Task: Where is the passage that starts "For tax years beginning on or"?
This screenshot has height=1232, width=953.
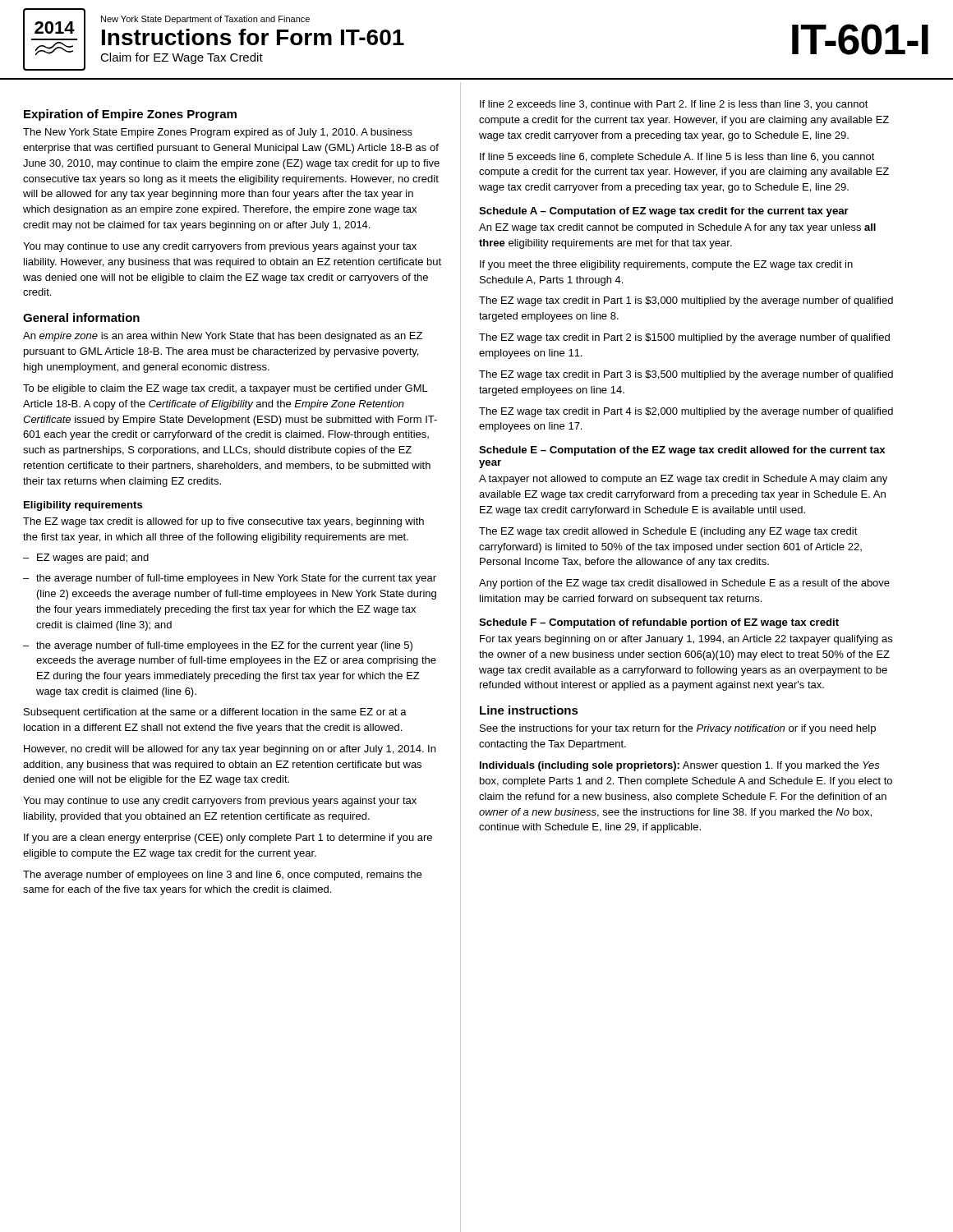Action: (x=686, y=662)
